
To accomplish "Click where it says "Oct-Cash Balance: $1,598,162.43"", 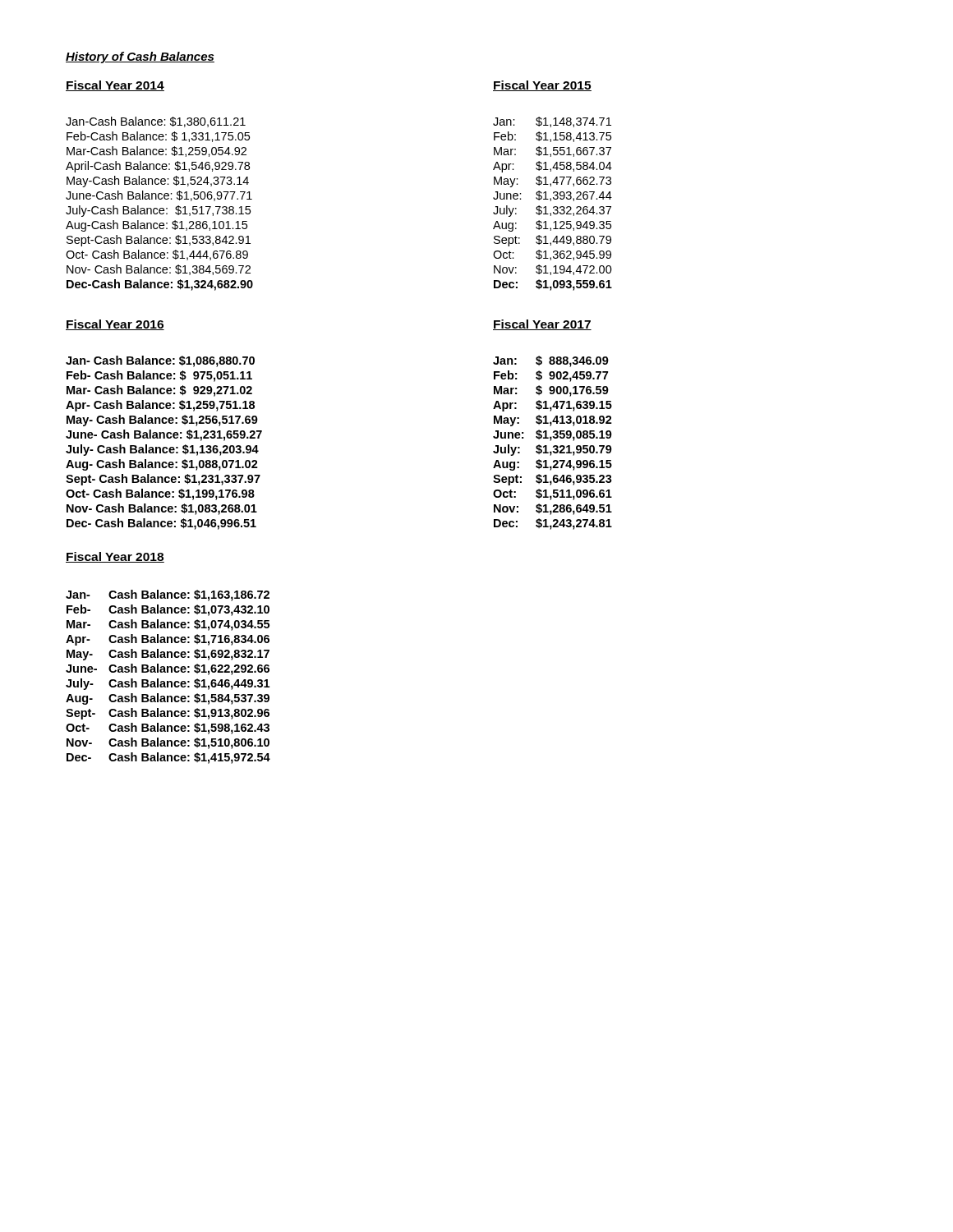I will click(168, 728).
